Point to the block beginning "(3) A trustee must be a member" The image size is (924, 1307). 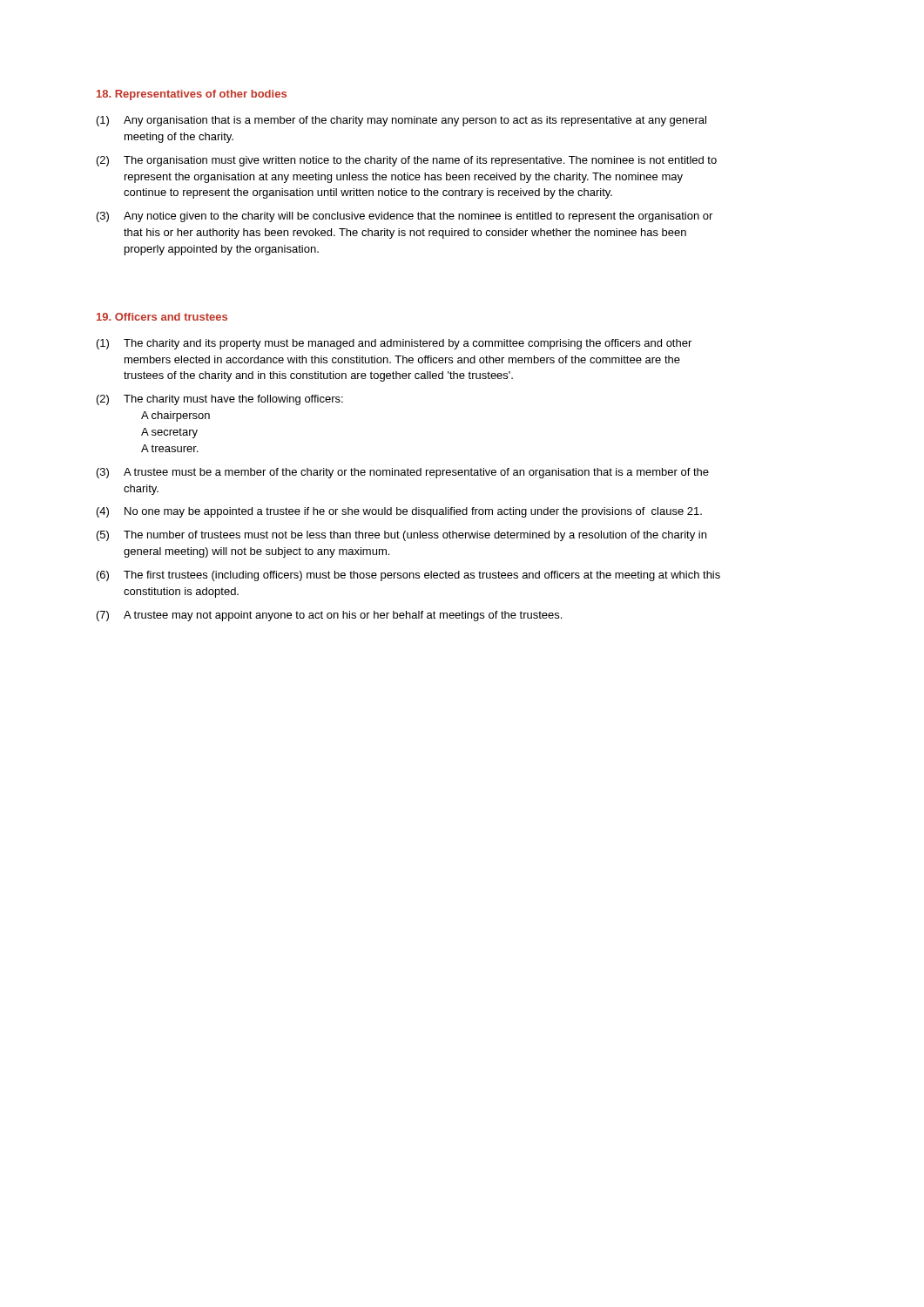466,481
